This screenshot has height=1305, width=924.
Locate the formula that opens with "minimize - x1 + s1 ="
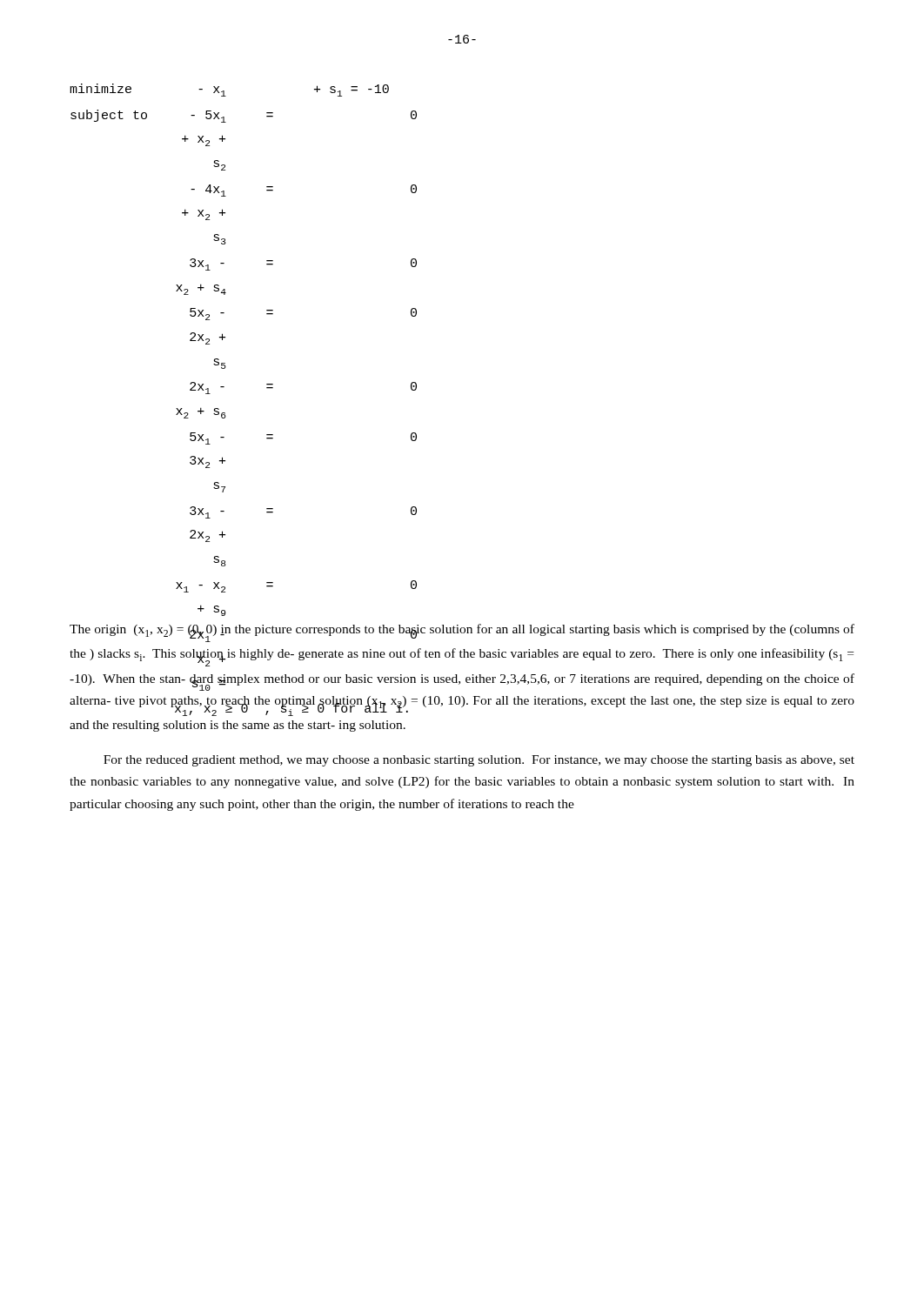pyautogui.click(x=101, y=90)
